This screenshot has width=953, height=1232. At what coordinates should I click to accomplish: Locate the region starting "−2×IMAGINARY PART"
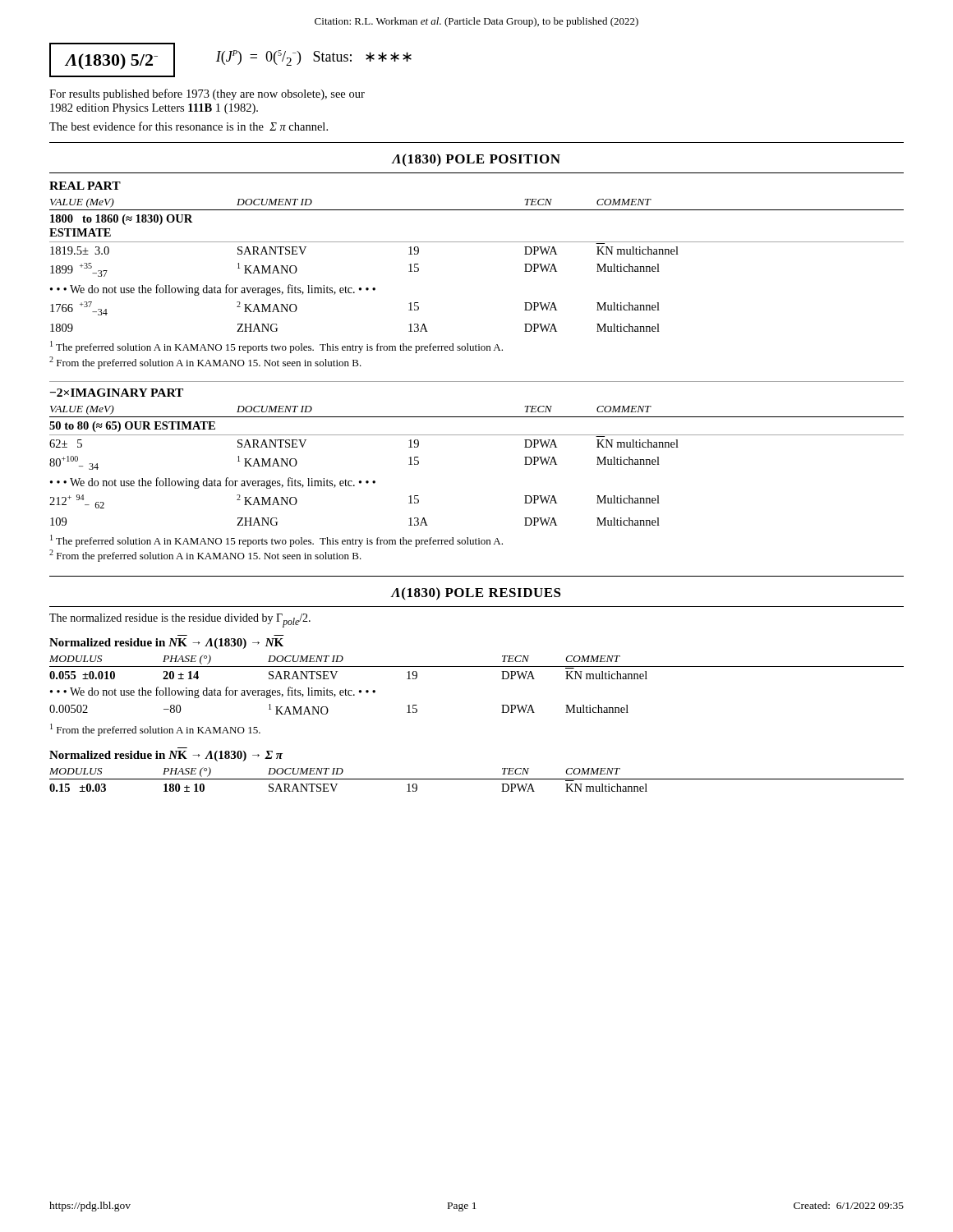pyautogui.click(x=116, y=392)
